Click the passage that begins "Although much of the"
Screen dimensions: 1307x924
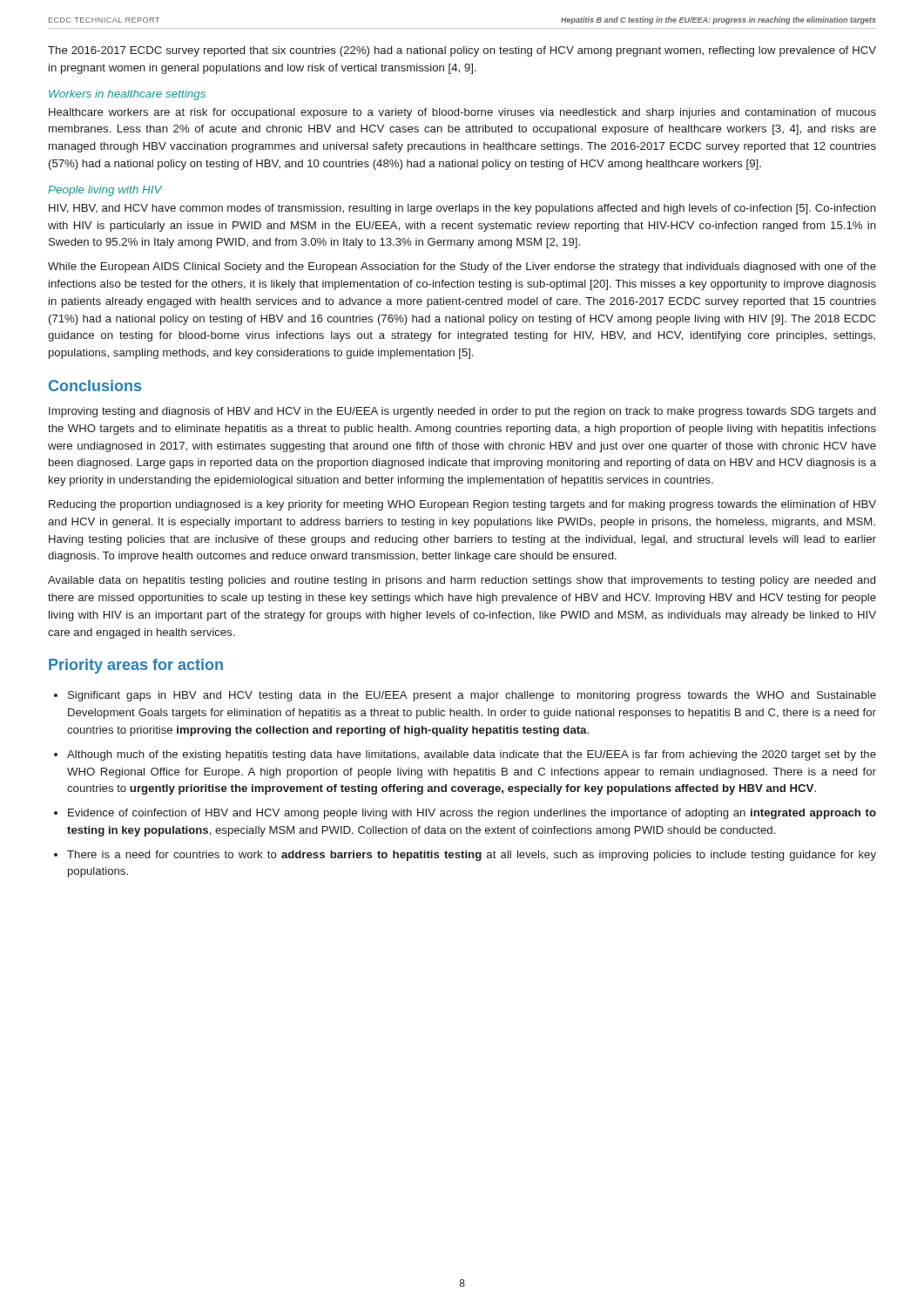point(472,771)
